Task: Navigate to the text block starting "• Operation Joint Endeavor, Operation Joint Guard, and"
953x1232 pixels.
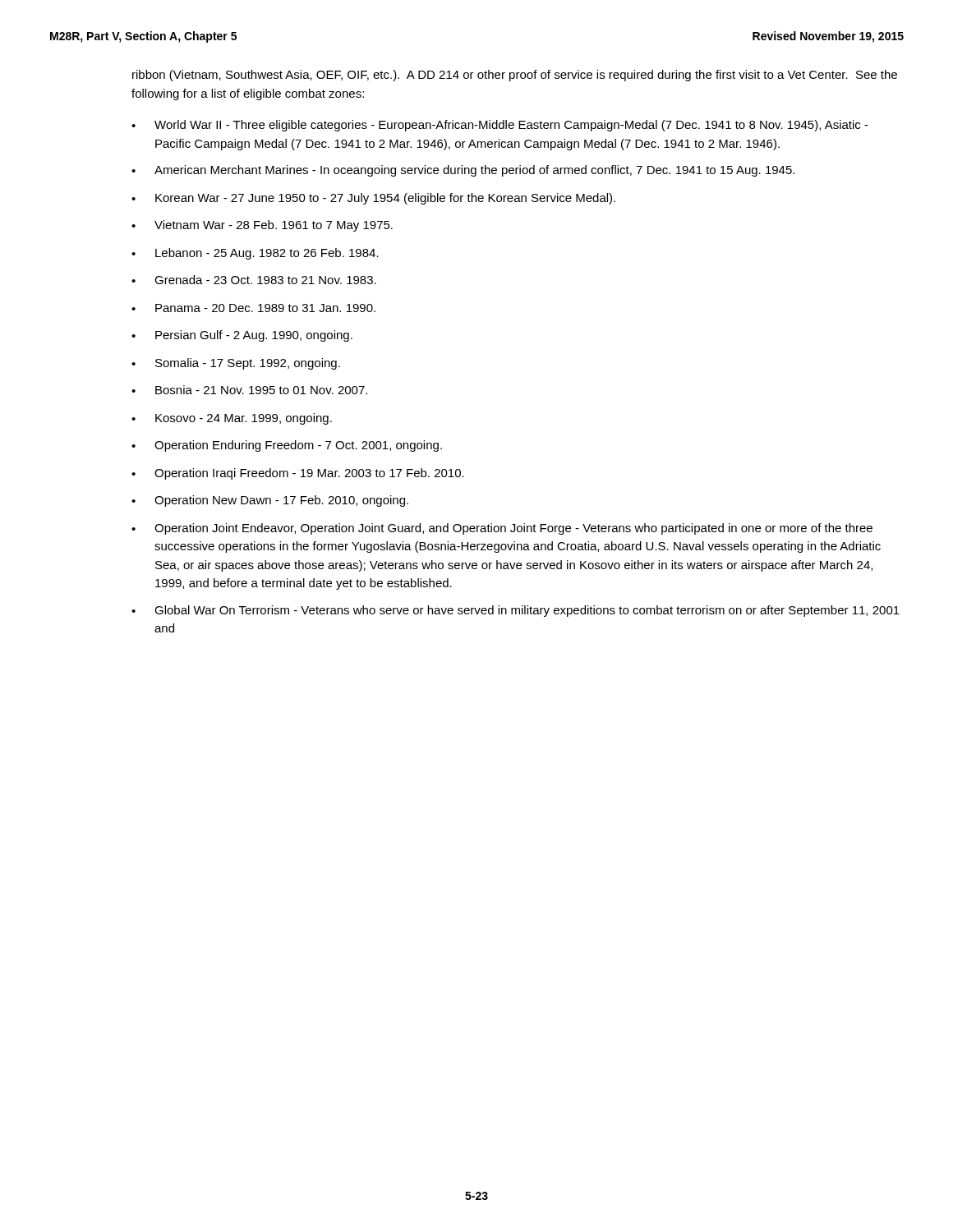Action: [518, 556]
